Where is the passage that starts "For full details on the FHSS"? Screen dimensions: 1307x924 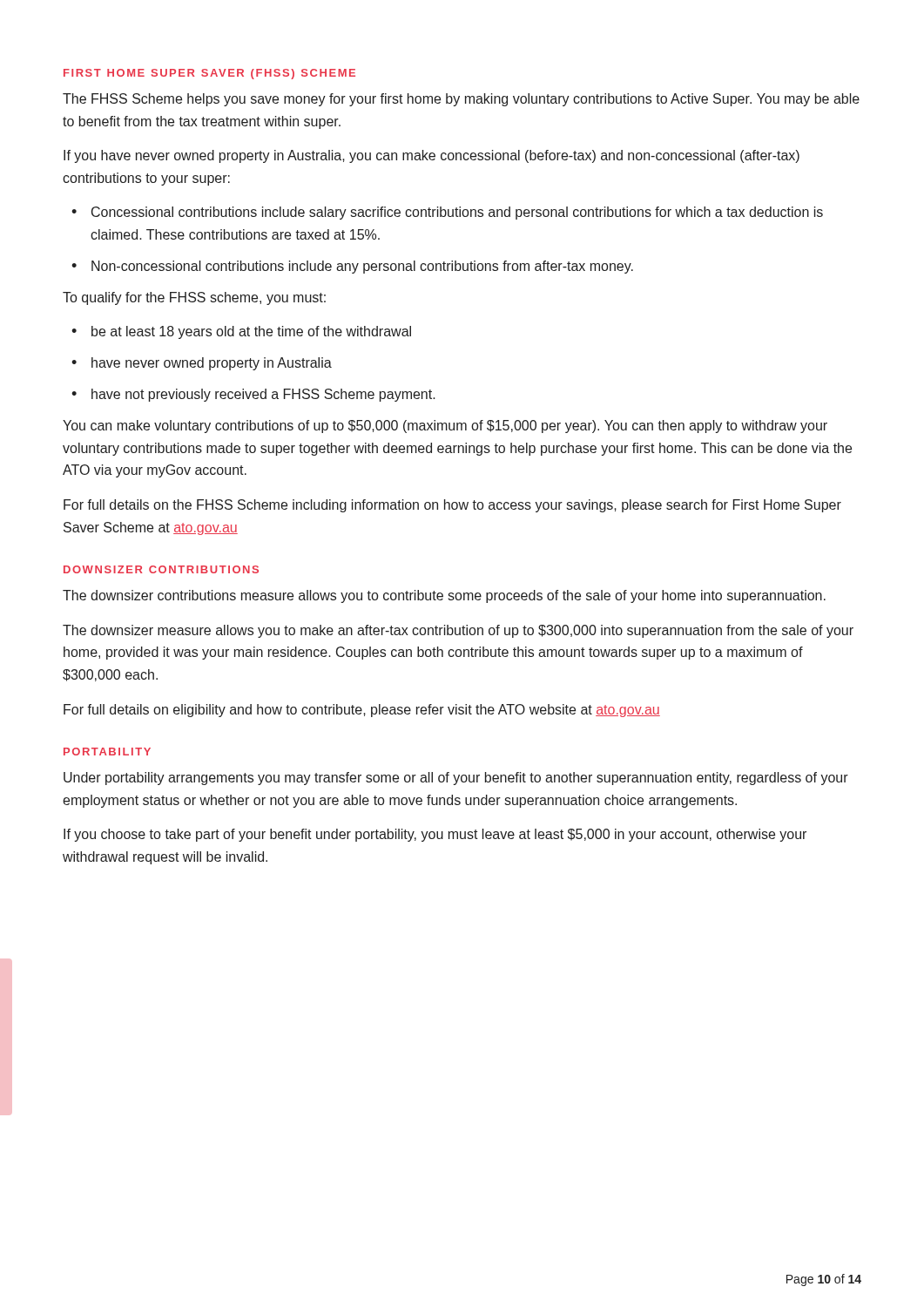(462, 516)
